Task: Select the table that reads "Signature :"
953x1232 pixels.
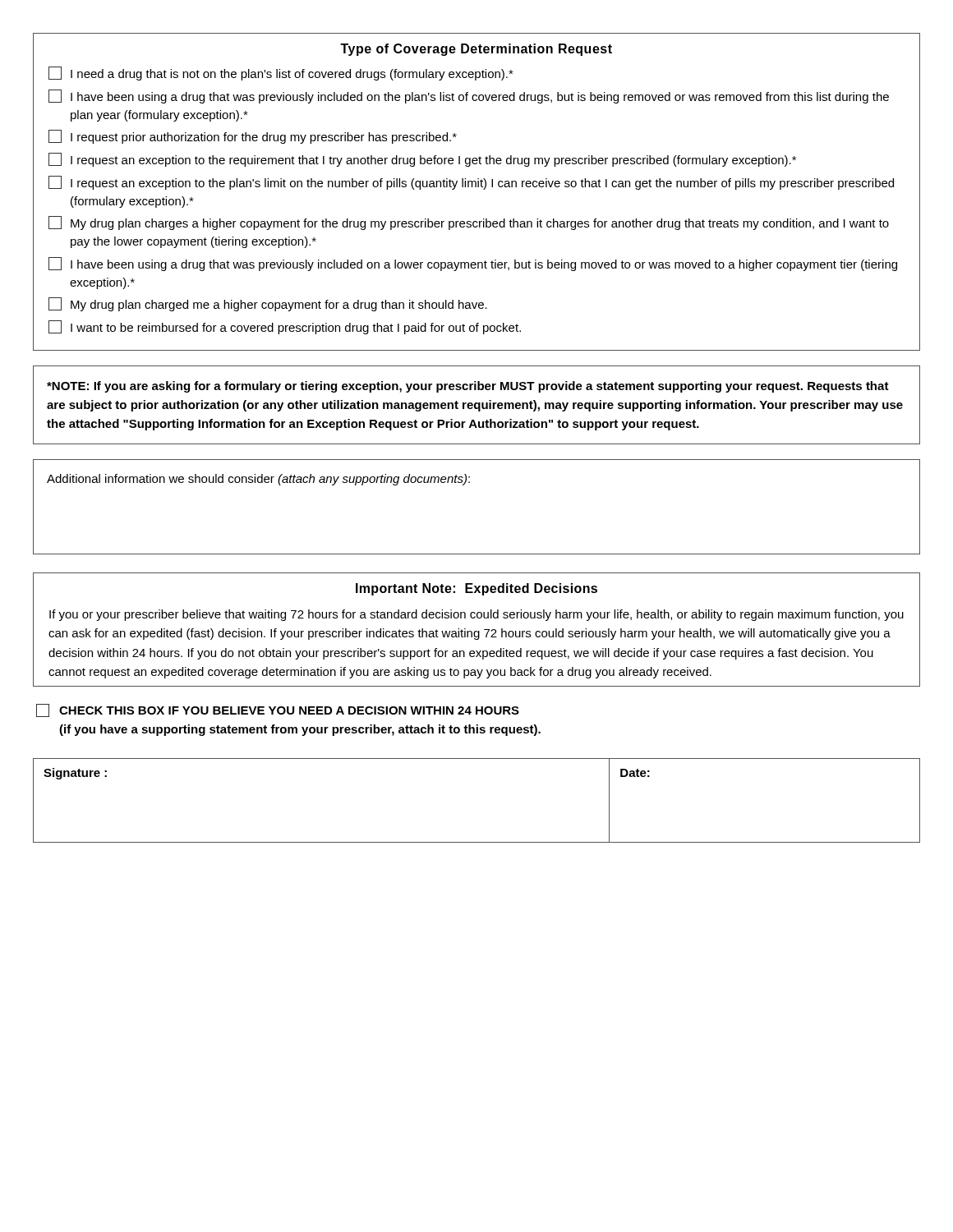Action: point(476,800)
